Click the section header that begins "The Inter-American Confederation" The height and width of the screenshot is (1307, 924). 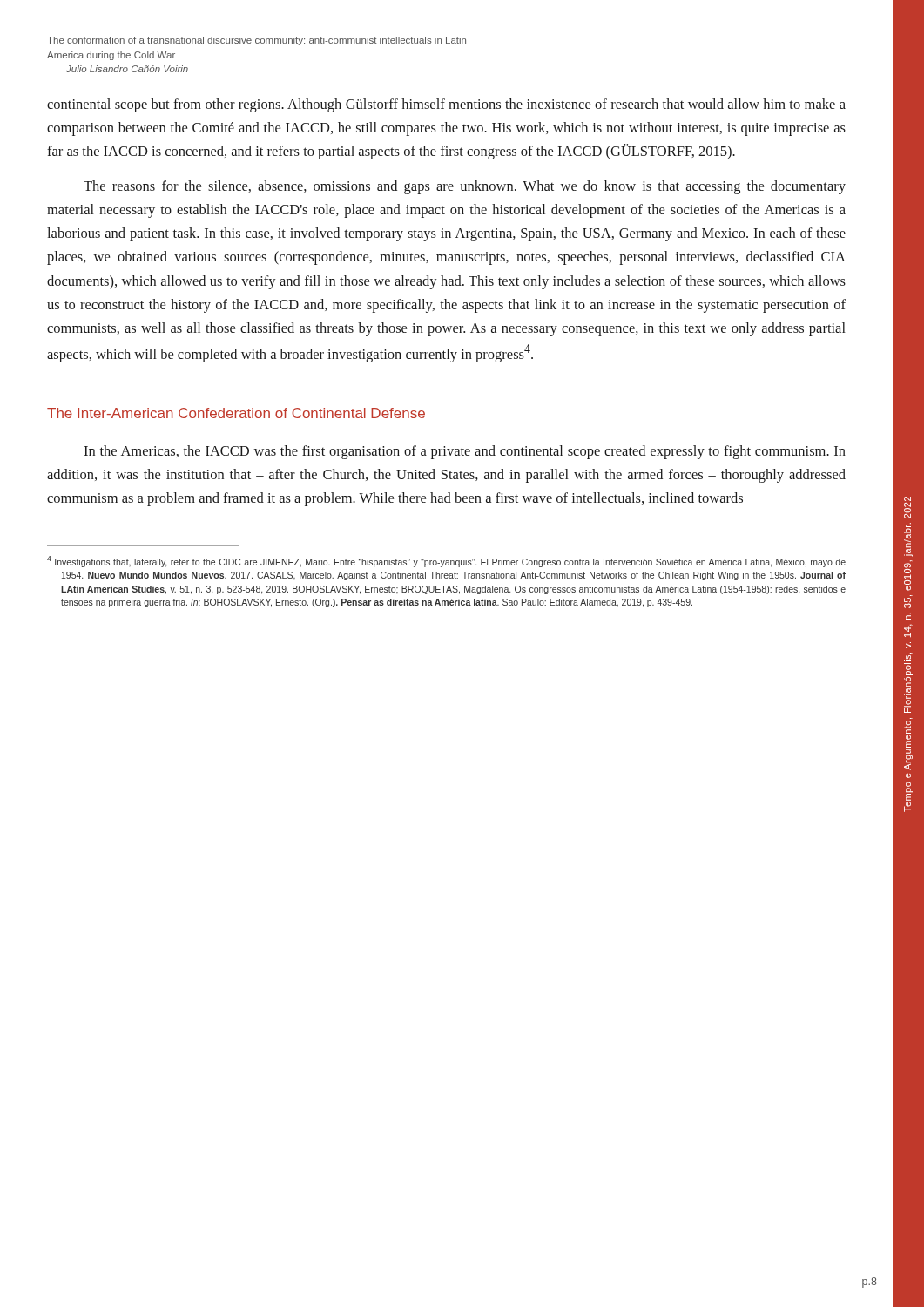tap(236, 413)
